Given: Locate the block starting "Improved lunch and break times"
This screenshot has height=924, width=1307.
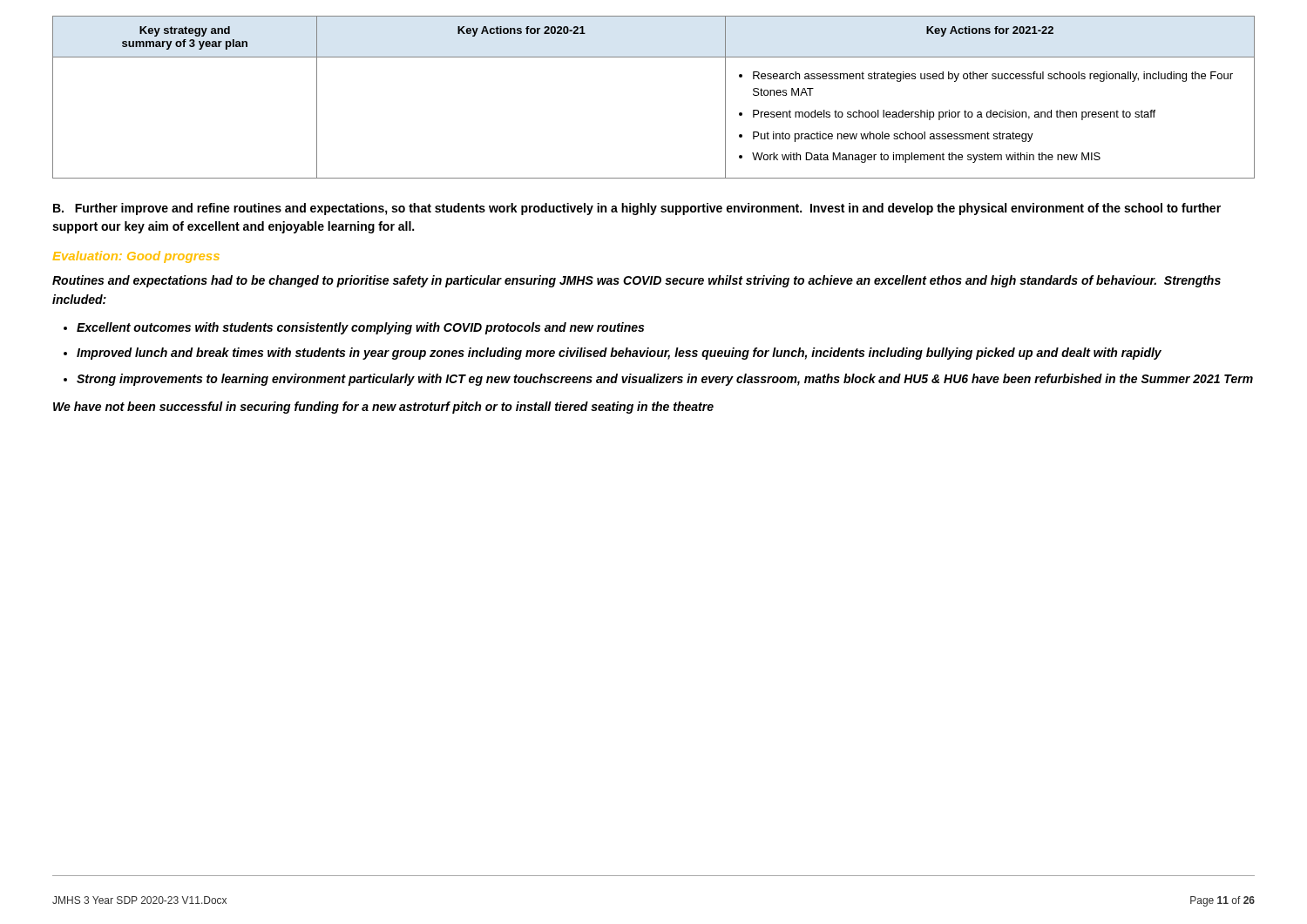Looking at the screenshot, I should (x=619, y=353).
